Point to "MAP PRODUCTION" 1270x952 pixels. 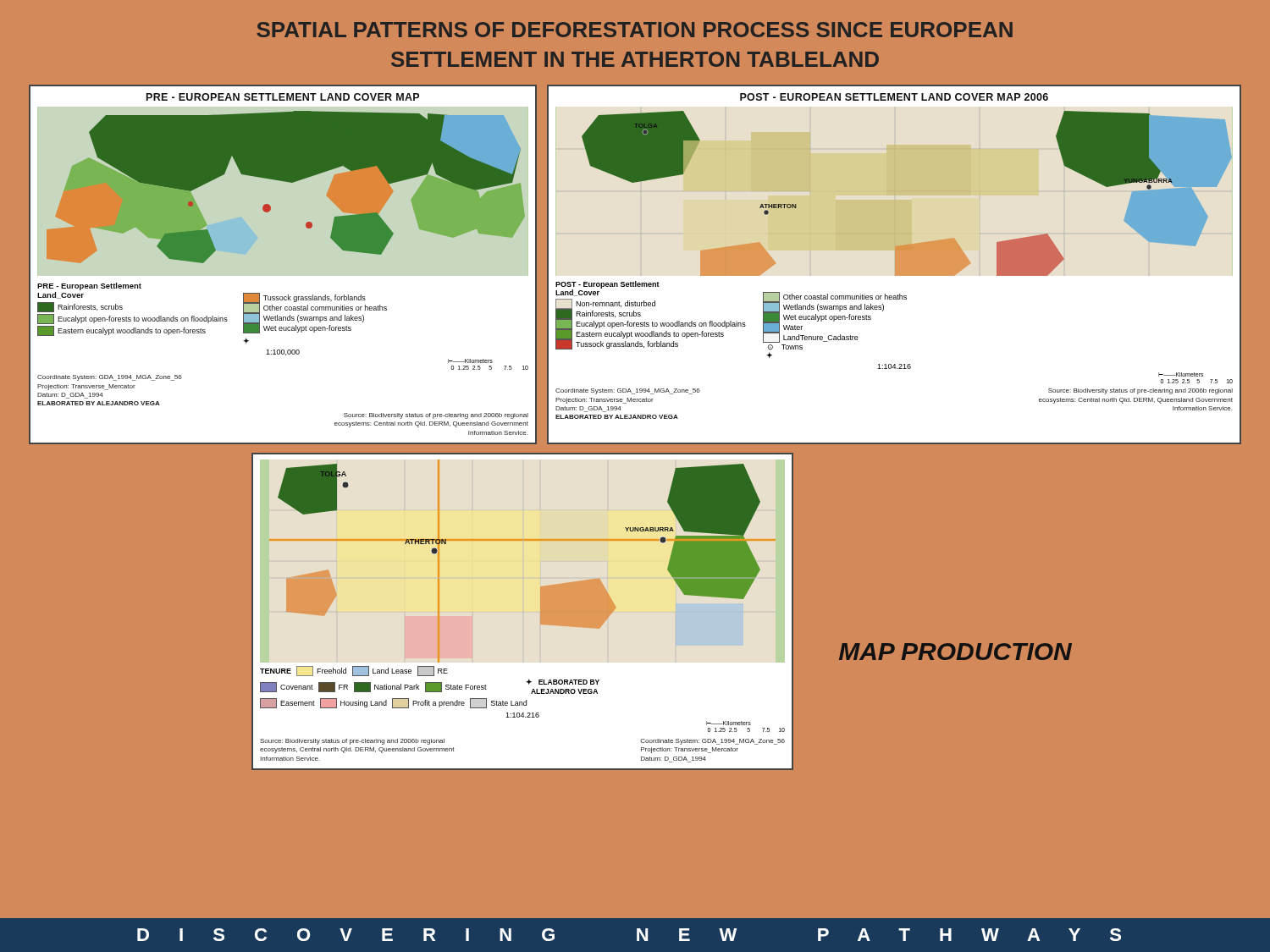(955, 652)
